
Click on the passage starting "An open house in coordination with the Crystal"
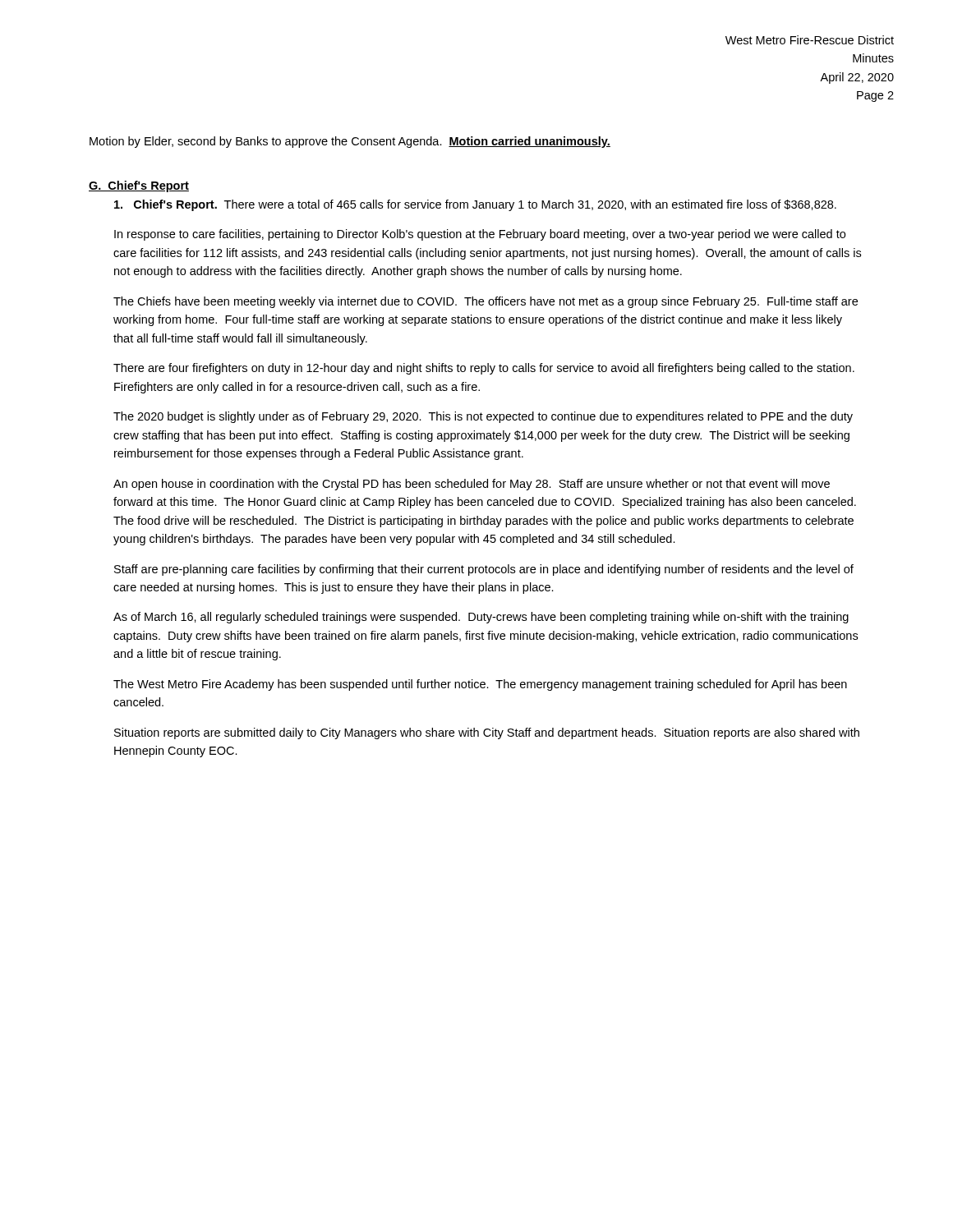(x=487, y=511)
